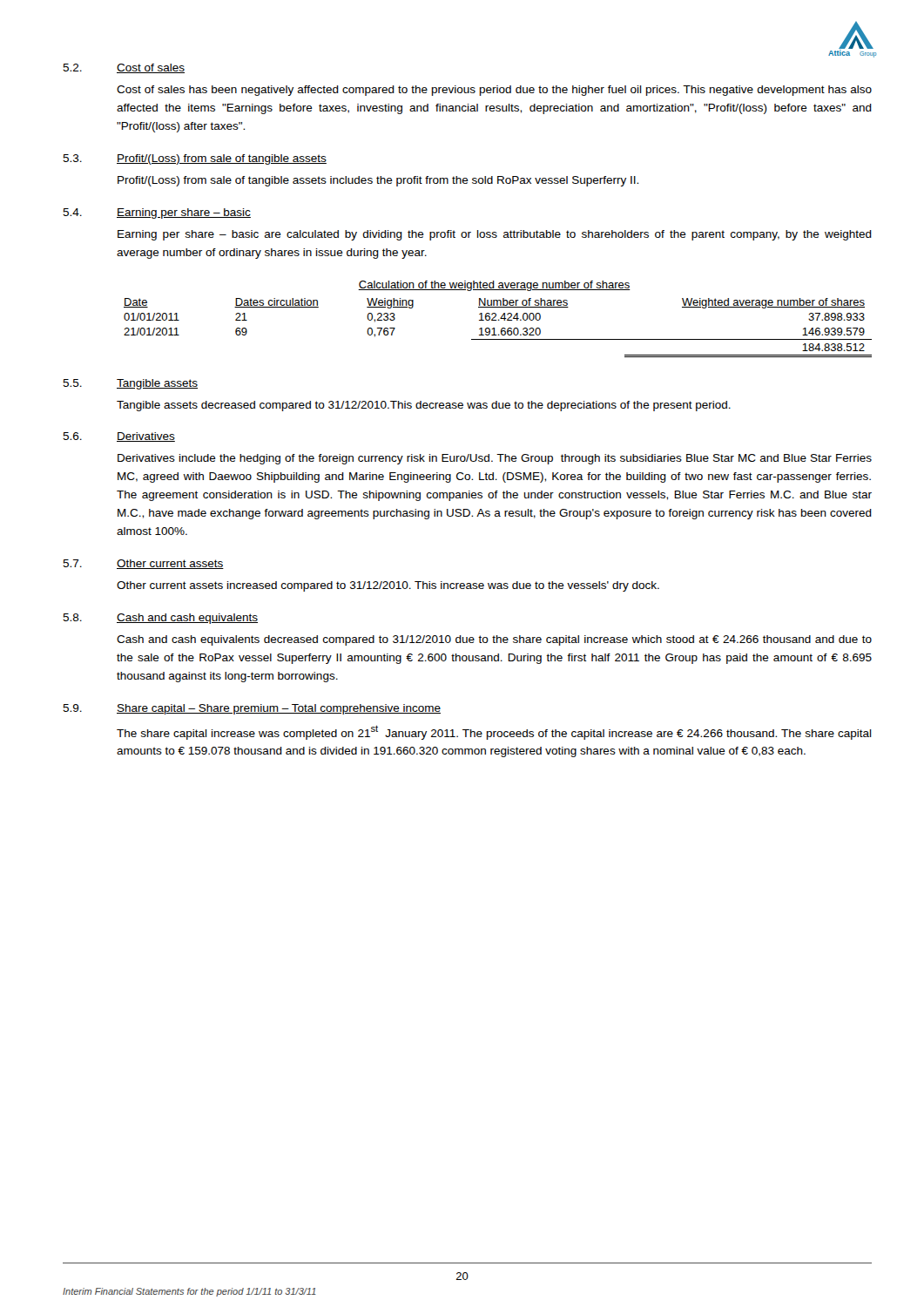Click on the passage starting "Tangible assets decreased compared to 31/12/2010.This decrease was"

pos(467,405)
